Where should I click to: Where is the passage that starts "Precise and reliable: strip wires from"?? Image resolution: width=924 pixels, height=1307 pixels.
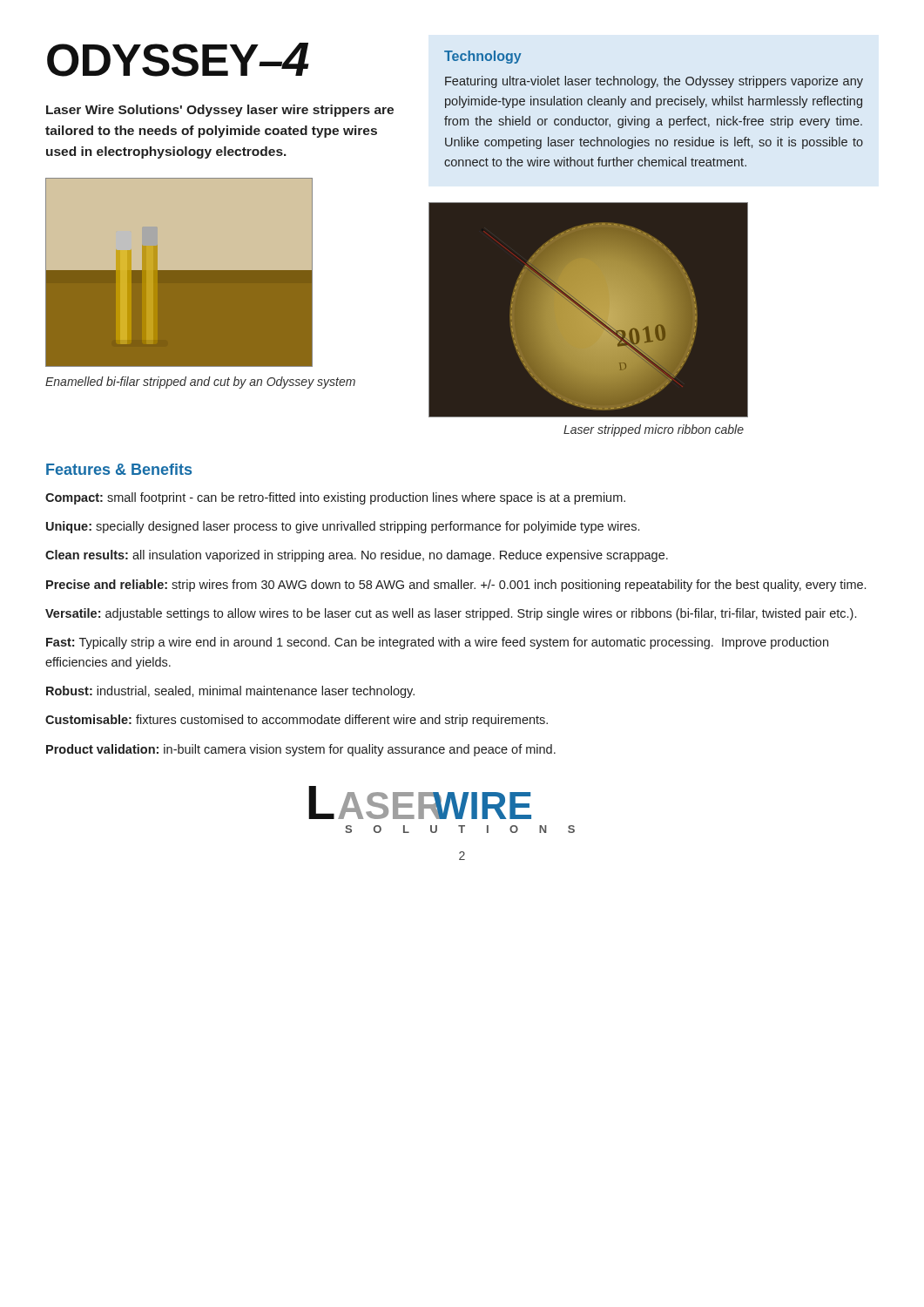tap(456, 584)
